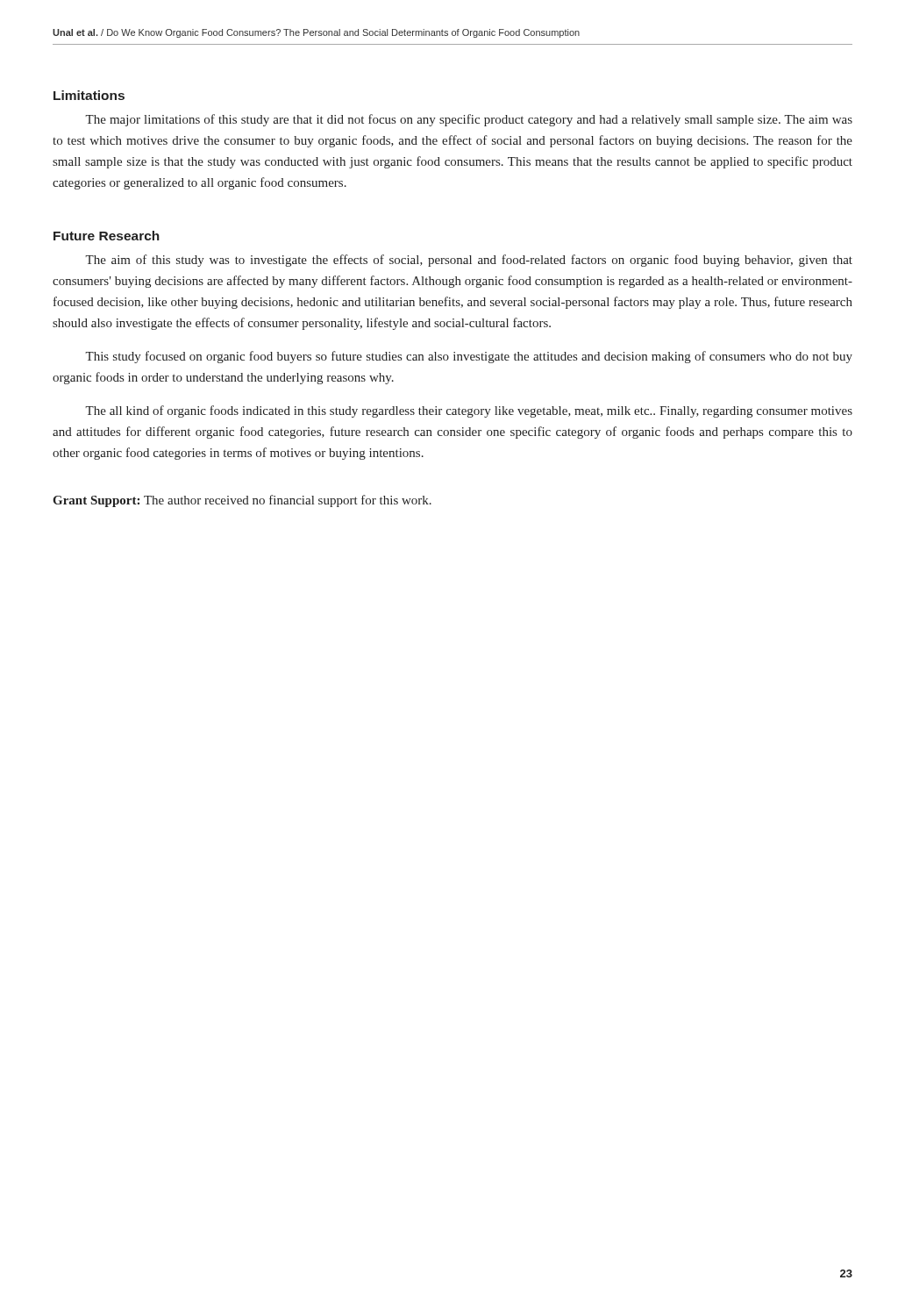Find the section header that reads "Future Research"
The height and width of the screenshot is (1316, 905).
click(x=106, y=236)
